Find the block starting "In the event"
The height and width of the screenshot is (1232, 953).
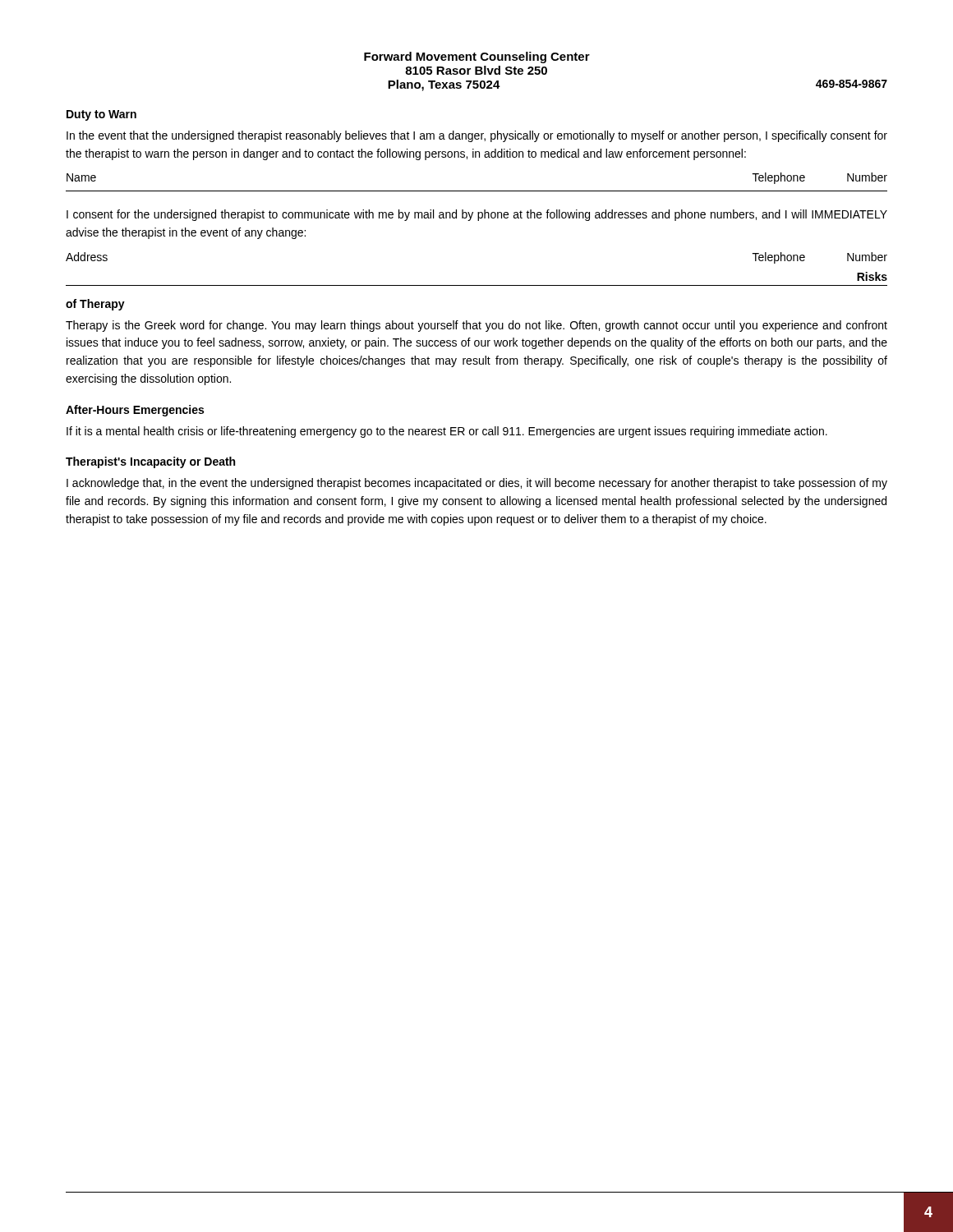tap(476, 144)
